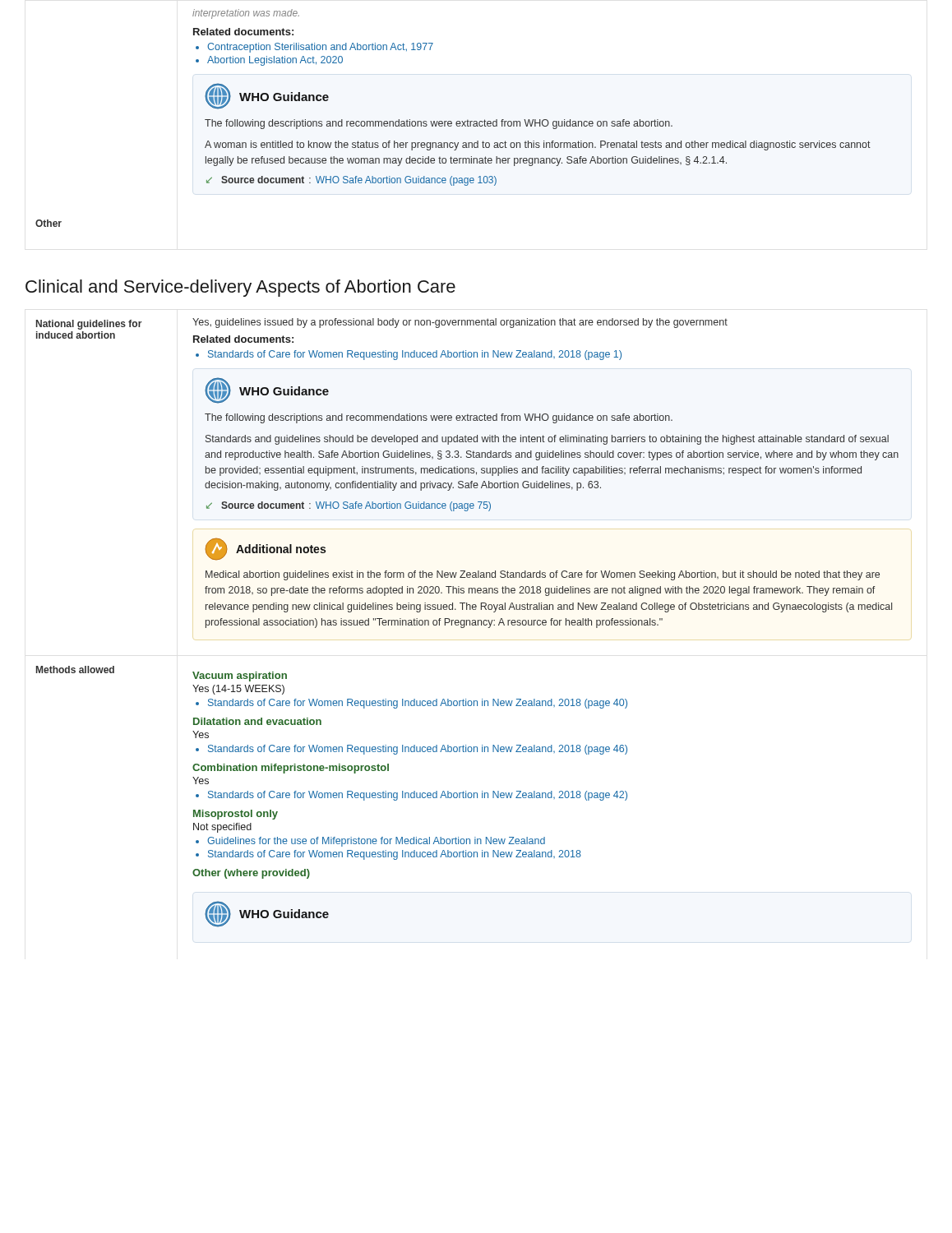The height and width of the screenshot is (1233, 952).
Task: Click on the title containing "Clinical and Service-delivery Aspects of Abortion"
Action: (240, 287)
